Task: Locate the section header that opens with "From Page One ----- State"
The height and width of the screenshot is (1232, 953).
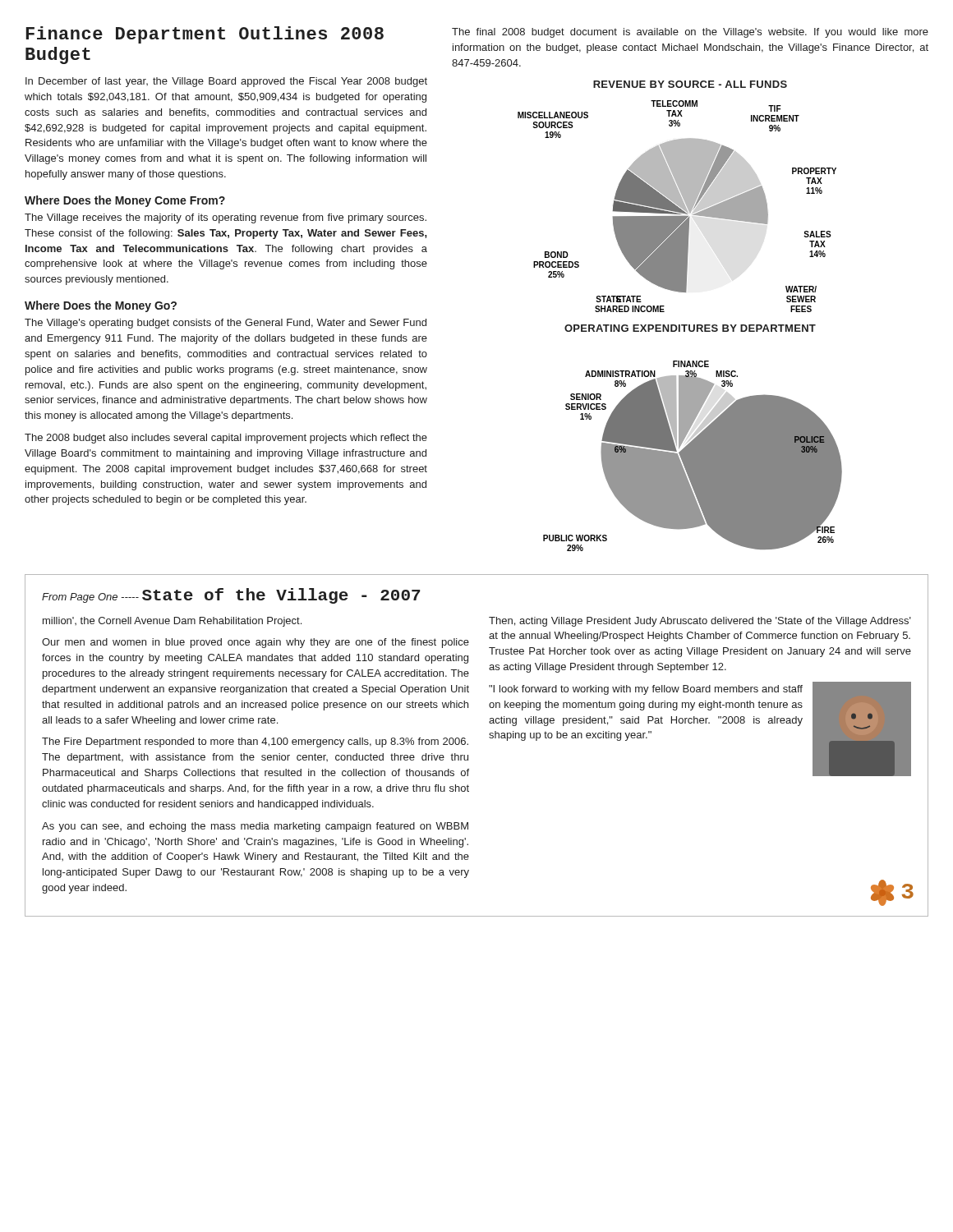Action: 232,595
